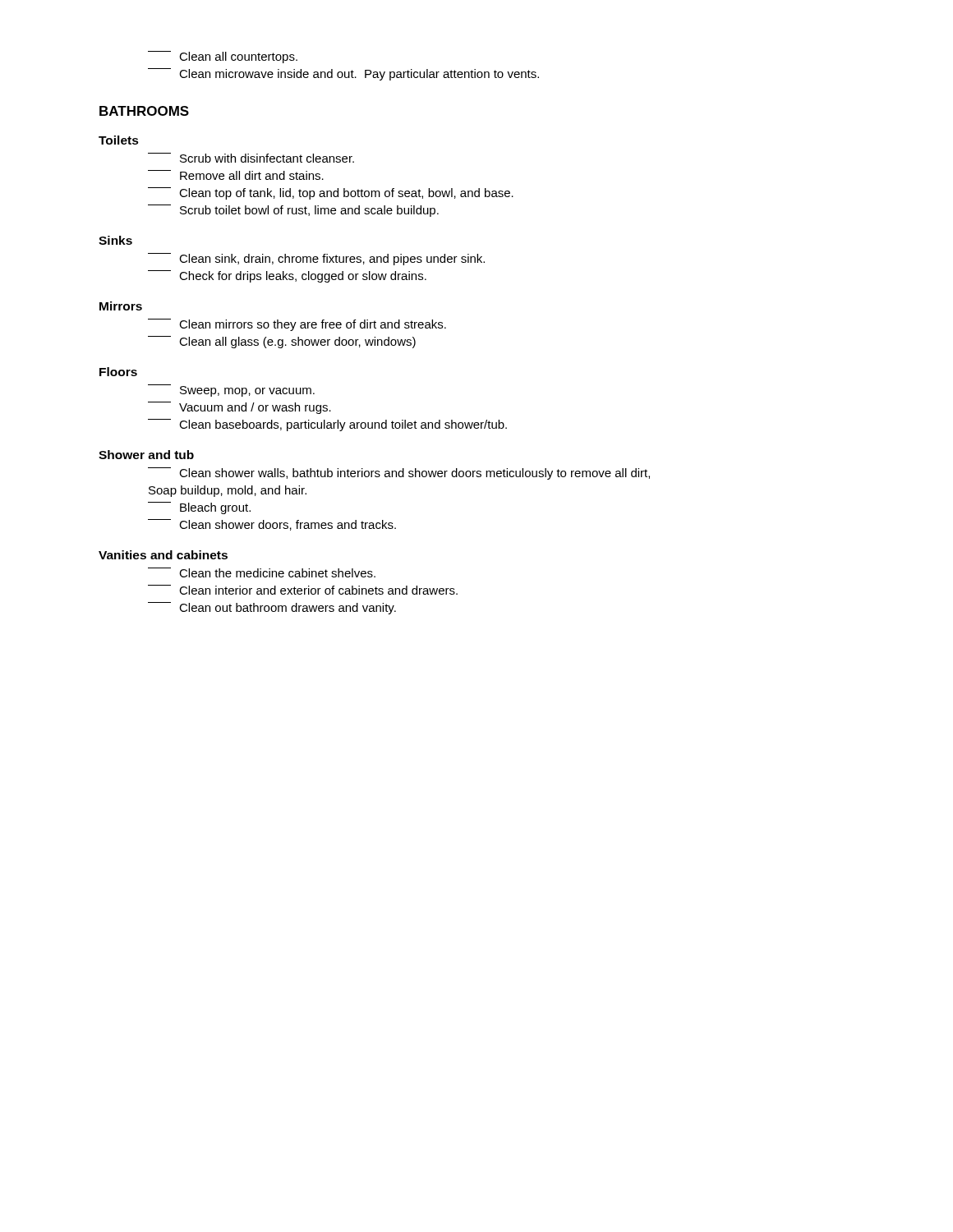Locate the list item that says "Clean the medicine cabinet shelves."
Viewport: 953px width, 1232px height.
click(x=262, y=573)
